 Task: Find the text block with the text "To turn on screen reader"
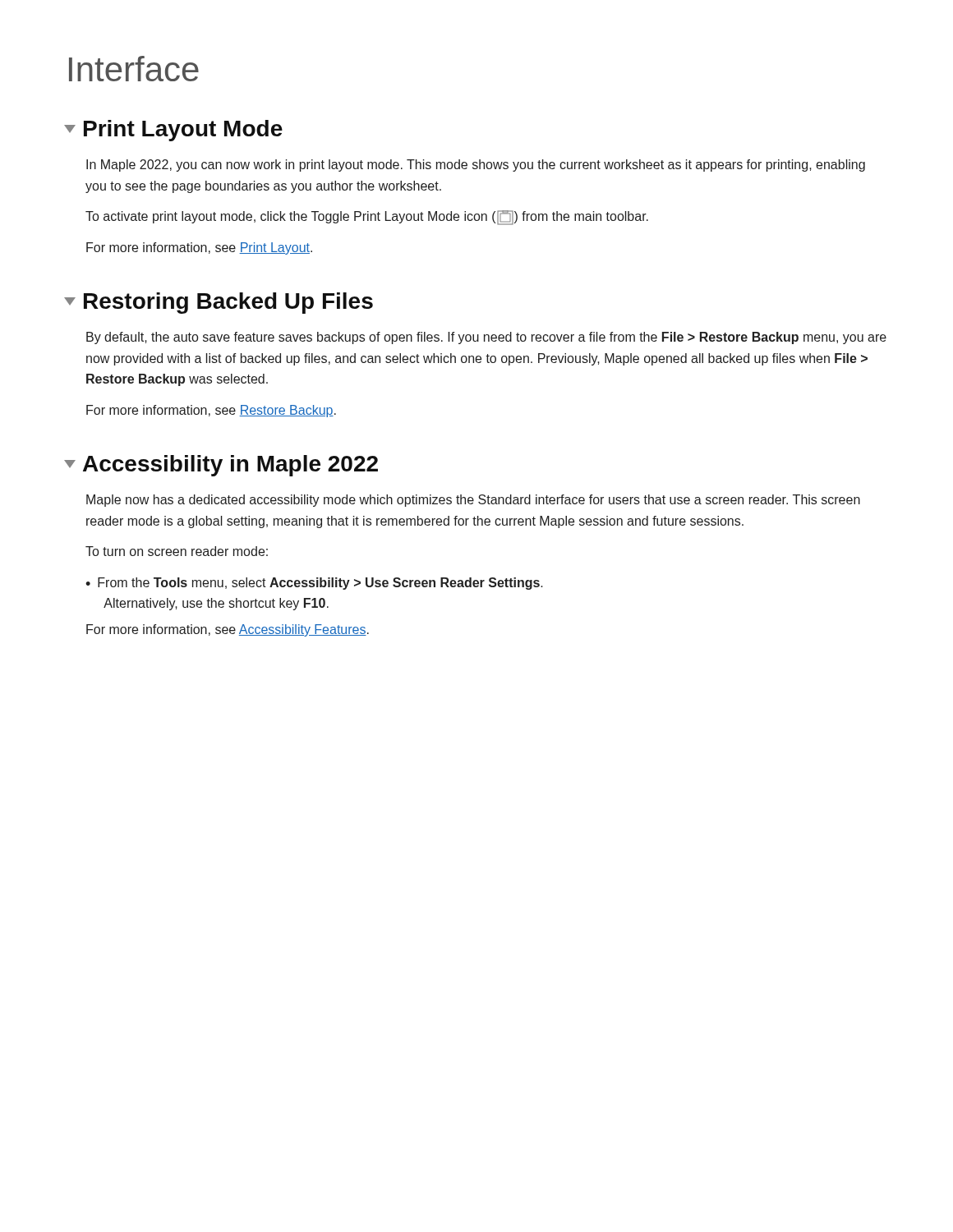coord(177,551)
